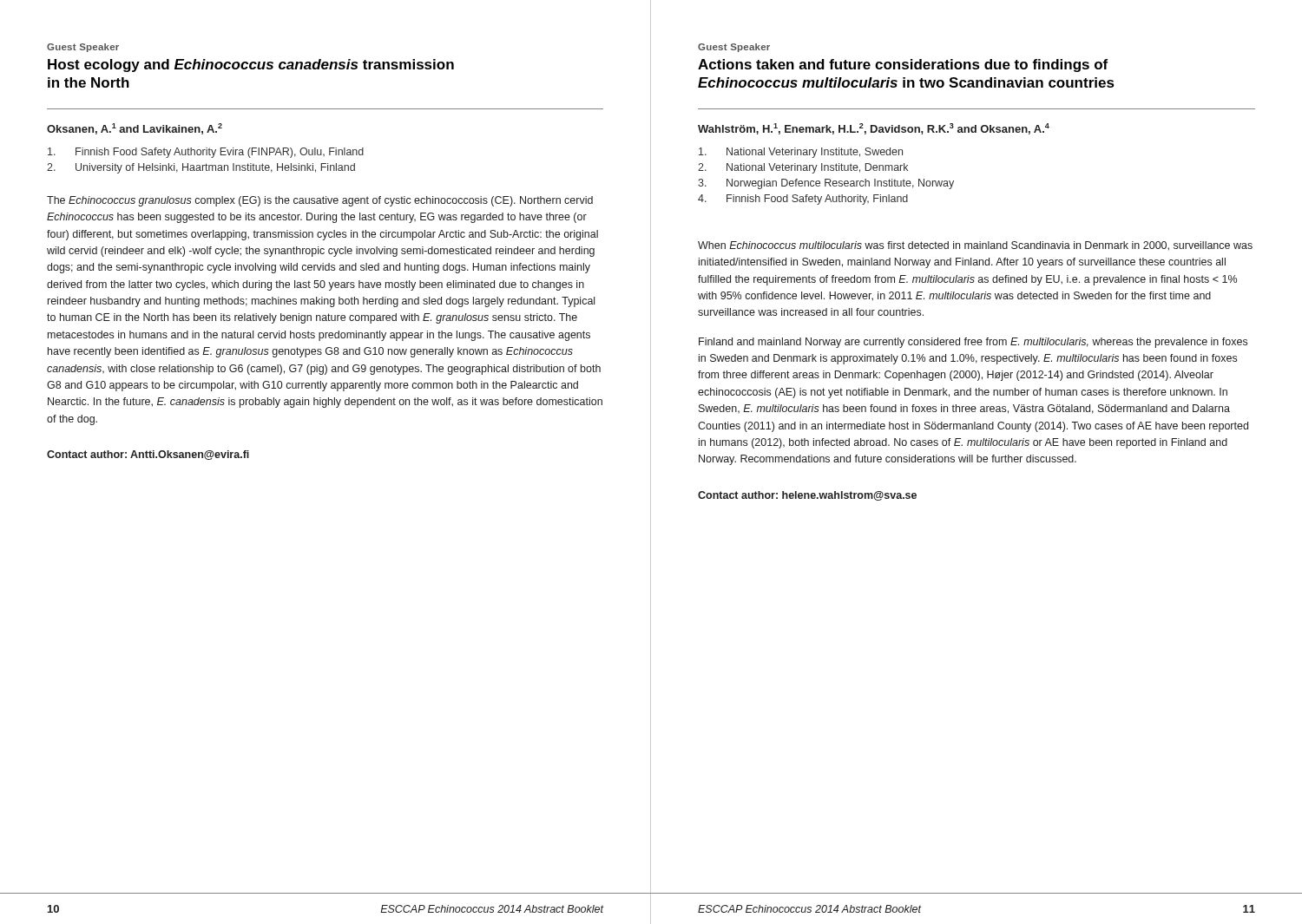The width and height of the screenshot is (1302, 924).
Task: Locate the text "Contact author: Antti.Oksanen@evira.fi"
Action: [x=148, y=455]
